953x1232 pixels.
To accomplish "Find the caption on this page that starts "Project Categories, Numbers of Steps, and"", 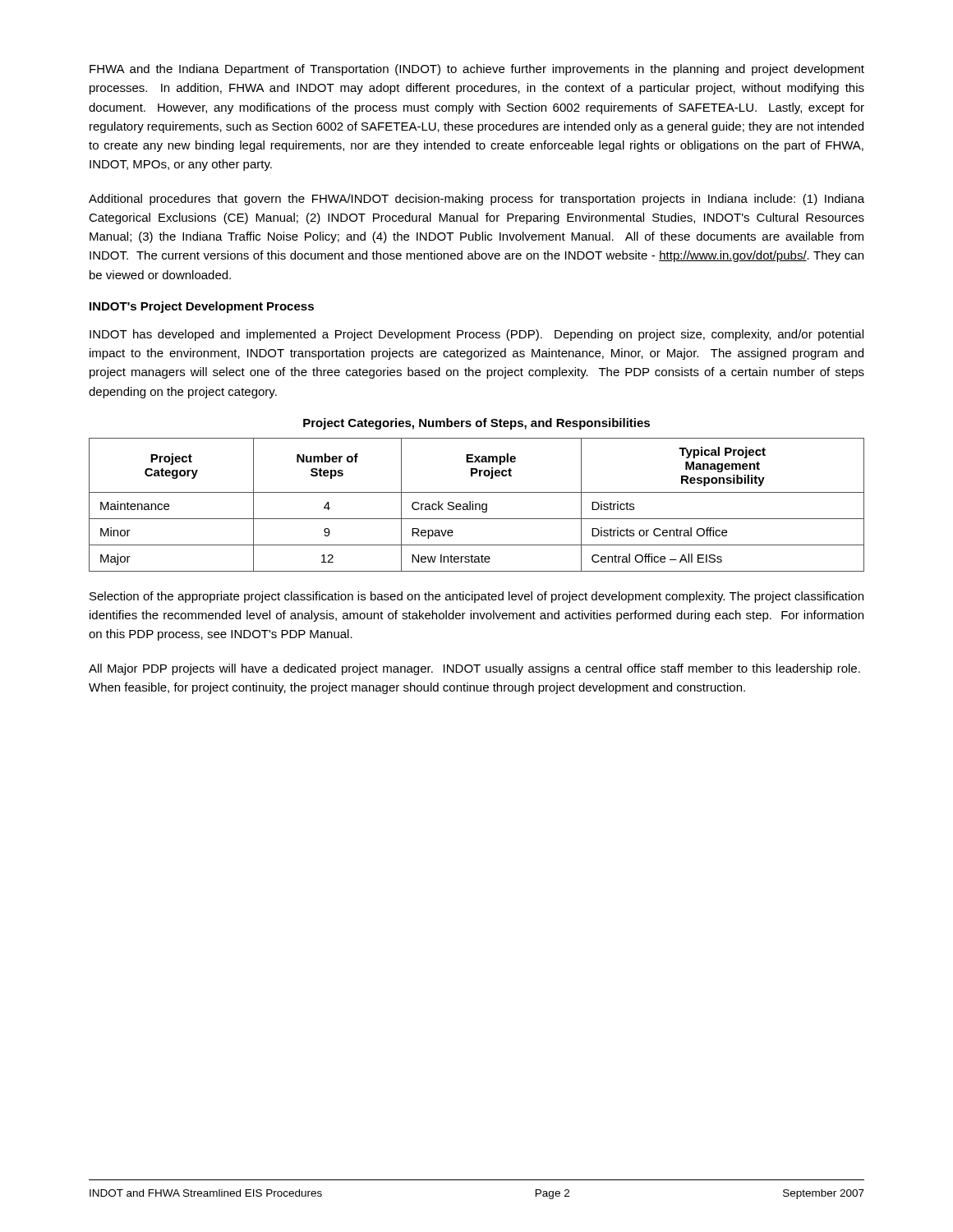I will [x=476, y=422].
